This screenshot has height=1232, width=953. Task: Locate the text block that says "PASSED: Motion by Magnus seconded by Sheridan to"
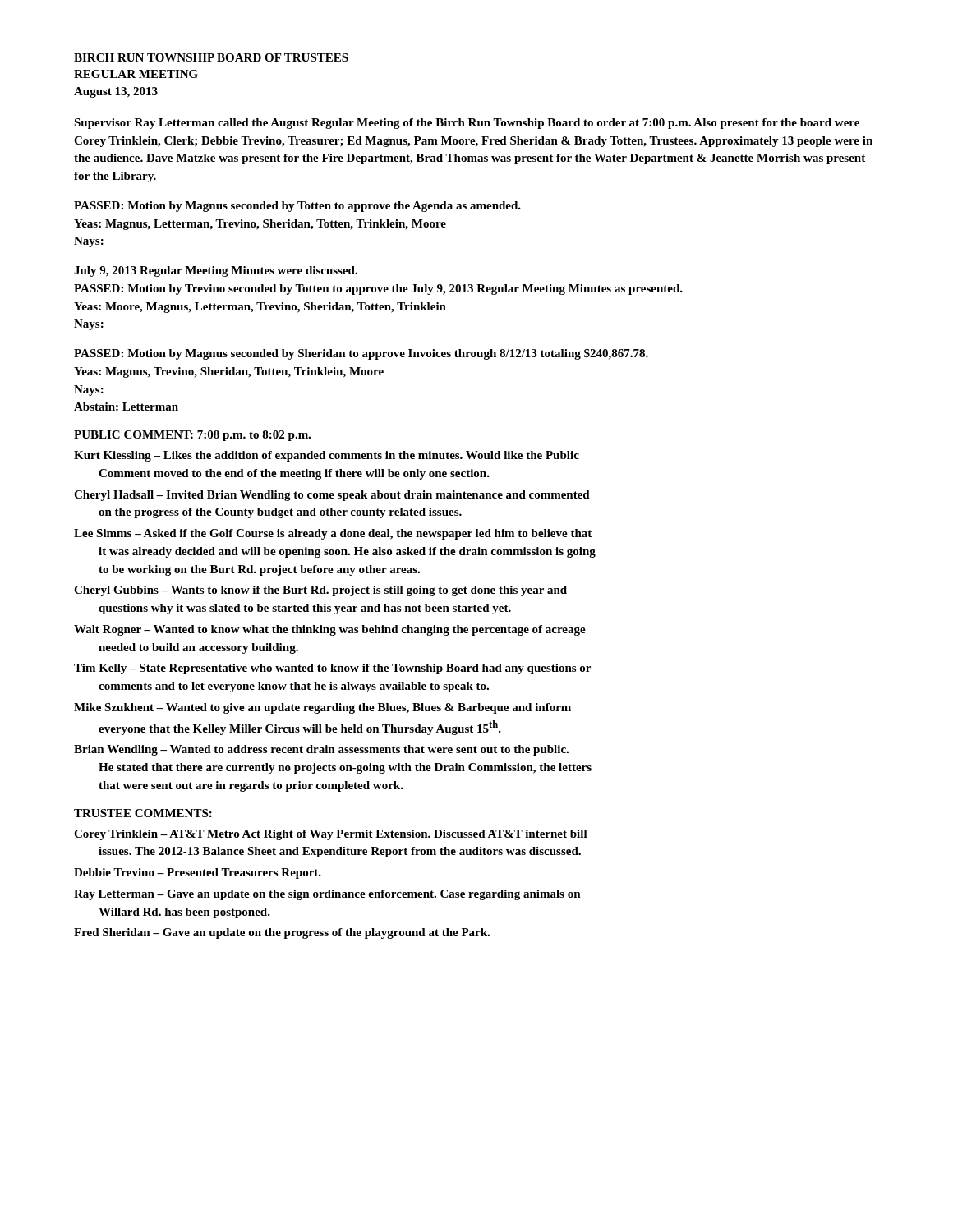coord(361,380)
